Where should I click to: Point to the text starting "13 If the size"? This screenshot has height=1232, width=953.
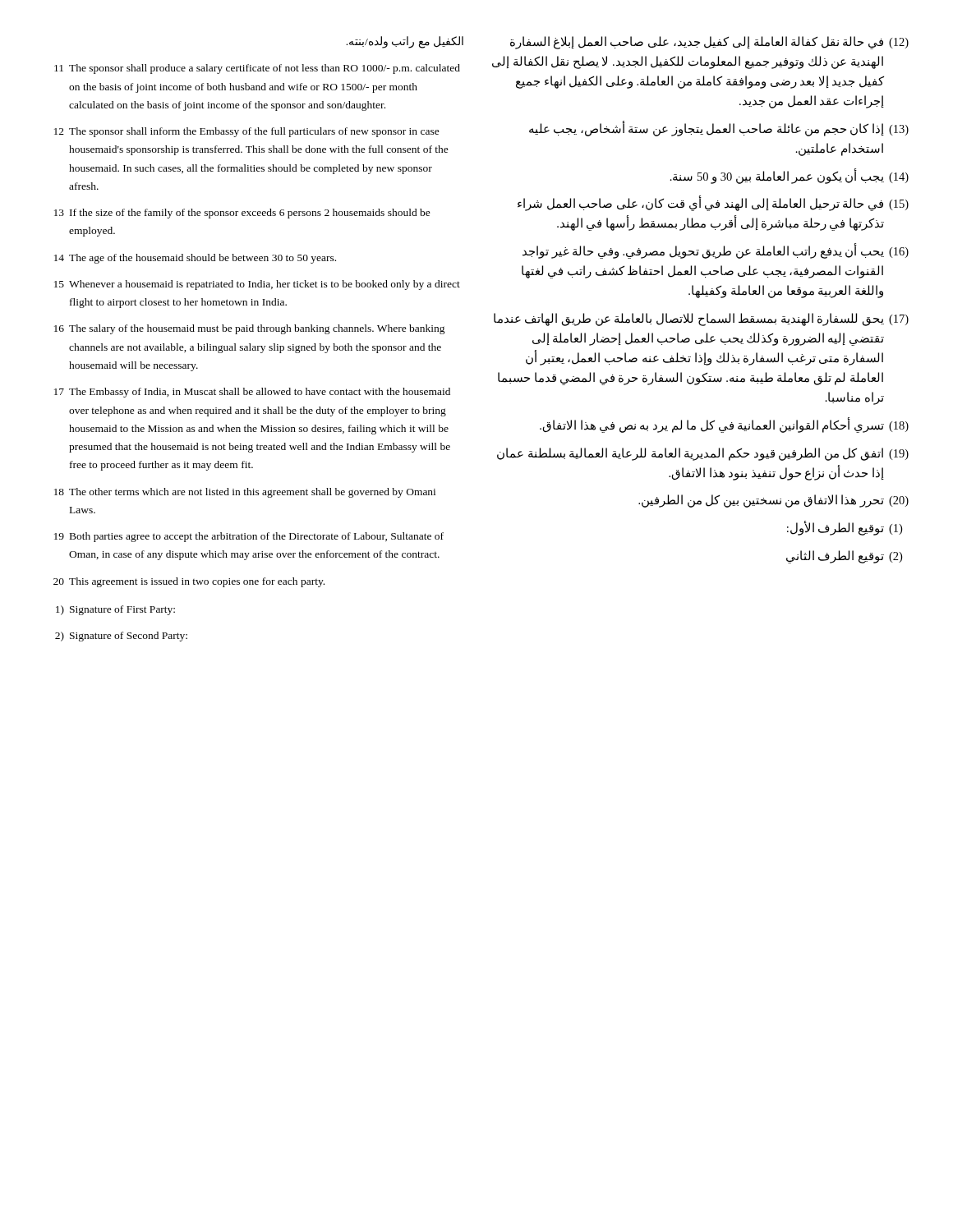pos(253,222)
